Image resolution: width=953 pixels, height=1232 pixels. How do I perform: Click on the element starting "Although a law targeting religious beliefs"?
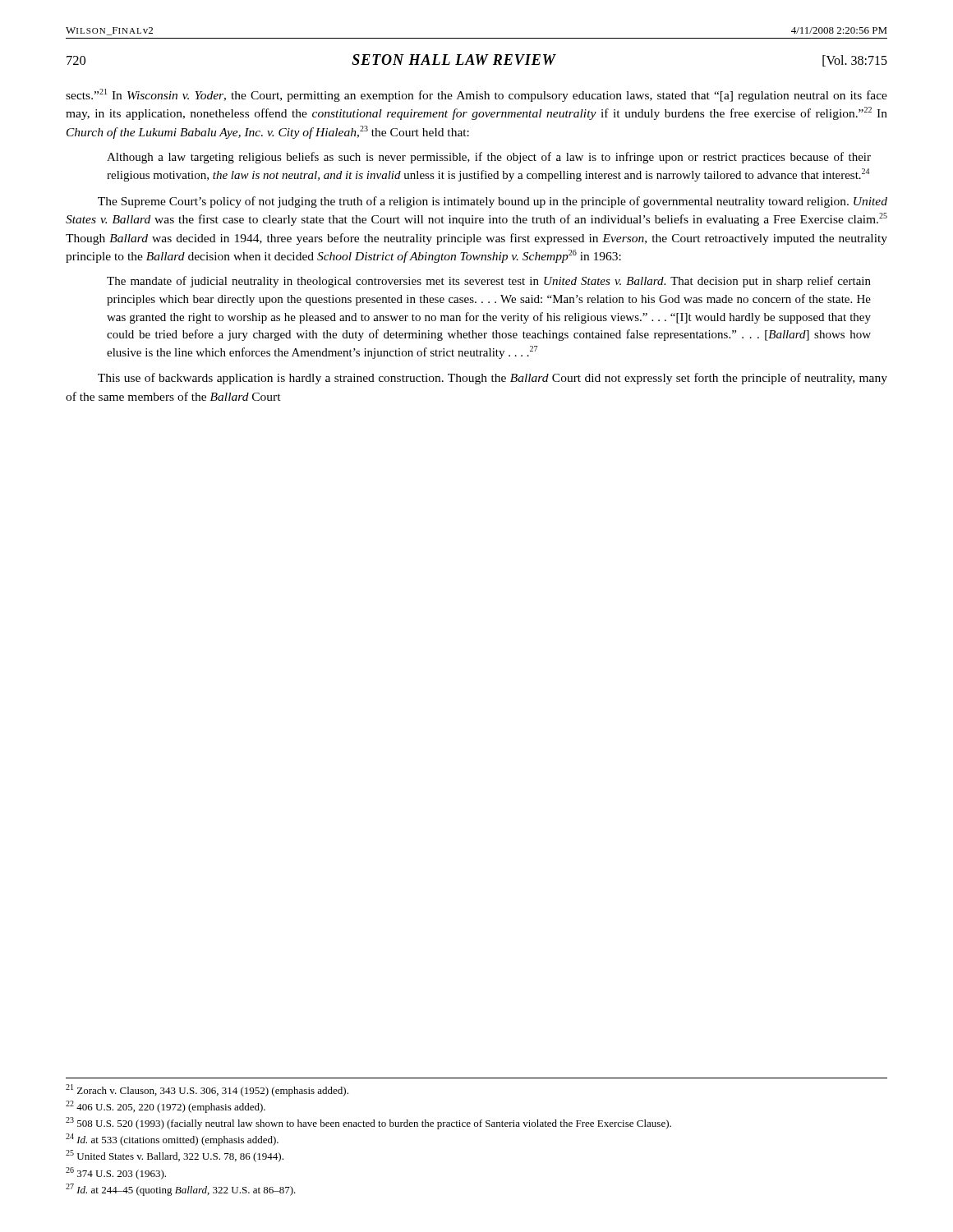click(x=489, y=167)
